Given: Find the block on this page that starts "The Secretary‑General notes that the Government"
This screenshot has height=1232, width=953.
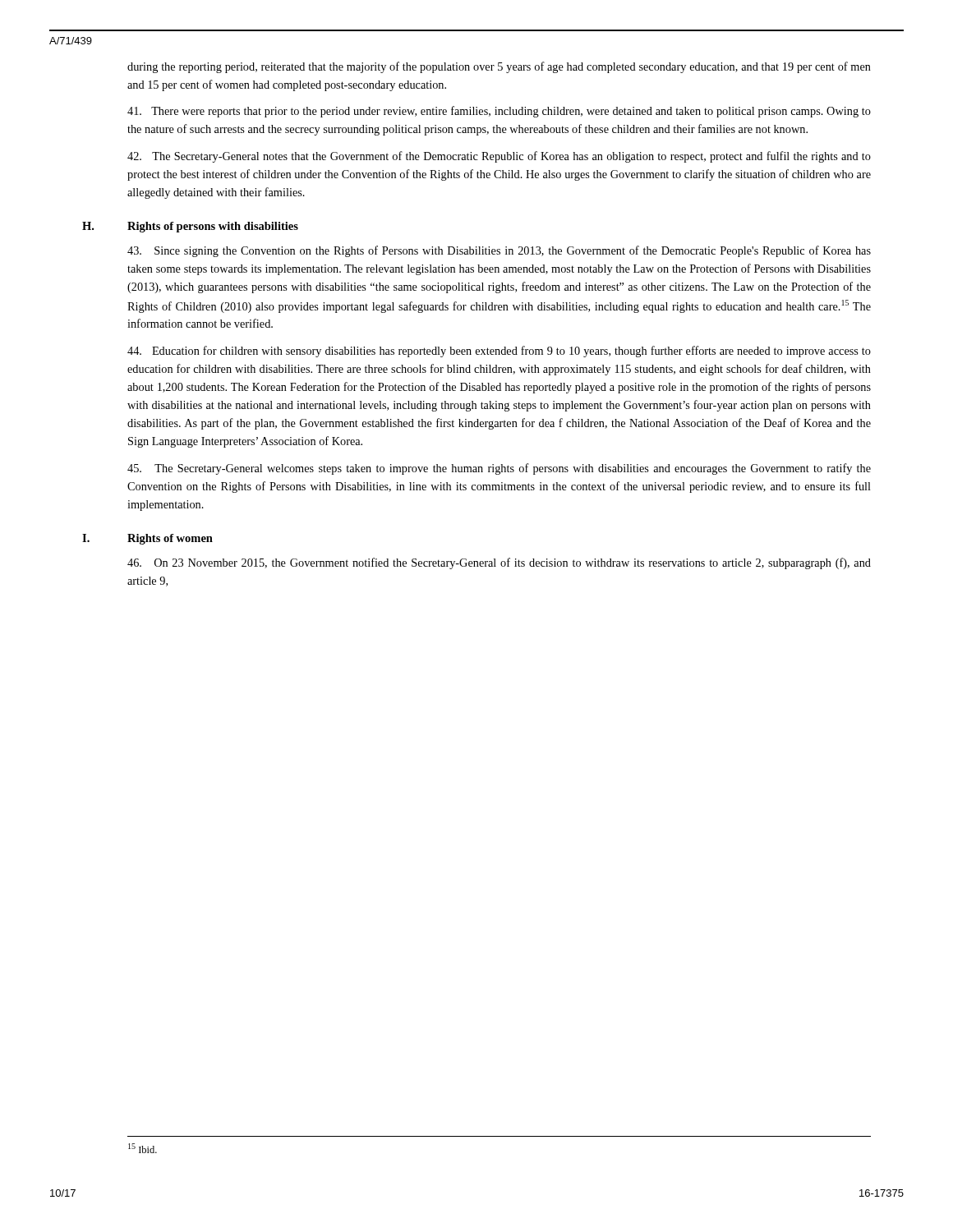Looking at the screenshot, I should point(499,174).
